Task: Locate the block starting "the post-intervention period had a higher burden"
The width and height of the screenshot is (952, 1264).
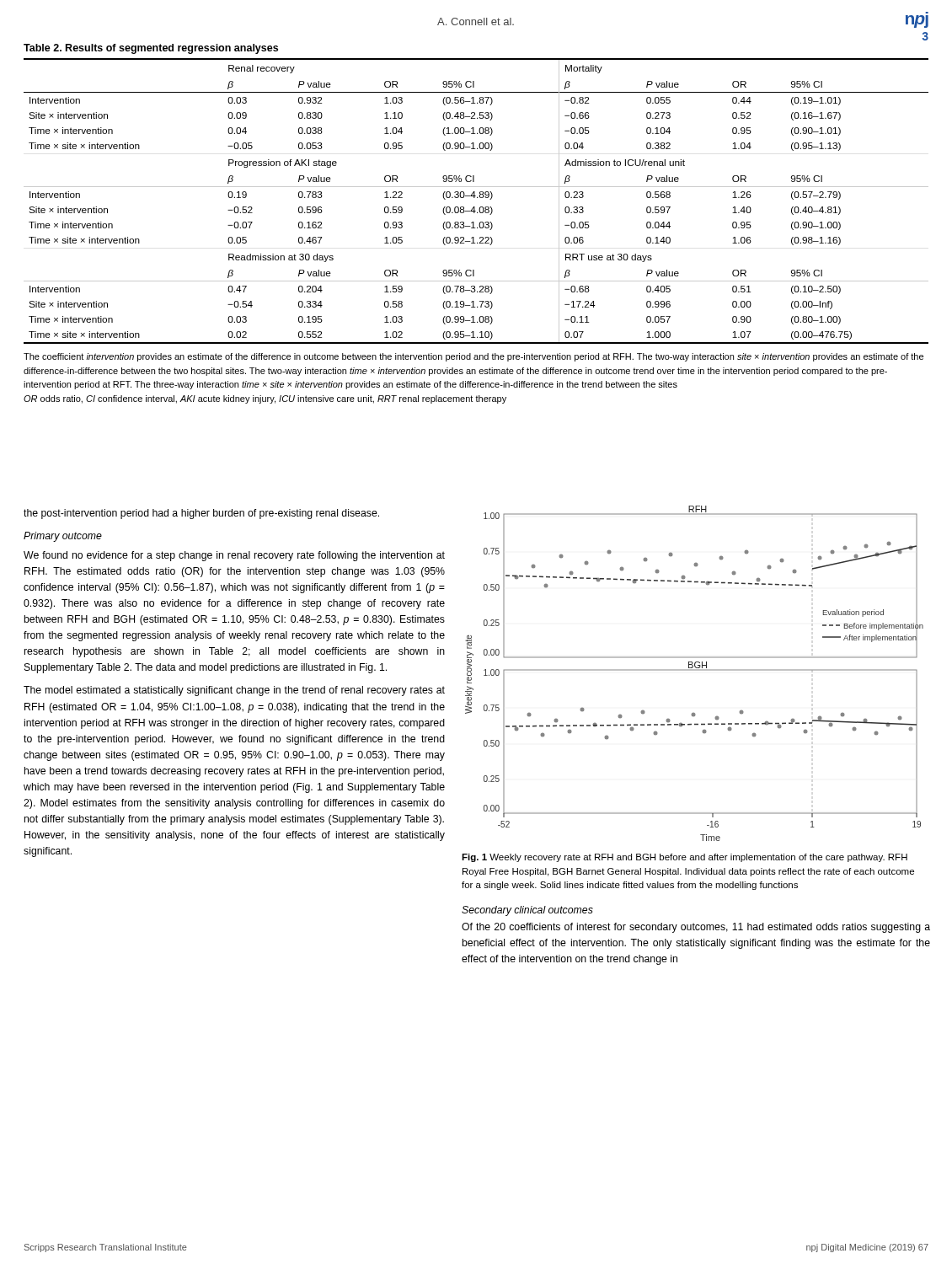Action: pos(202,513)
